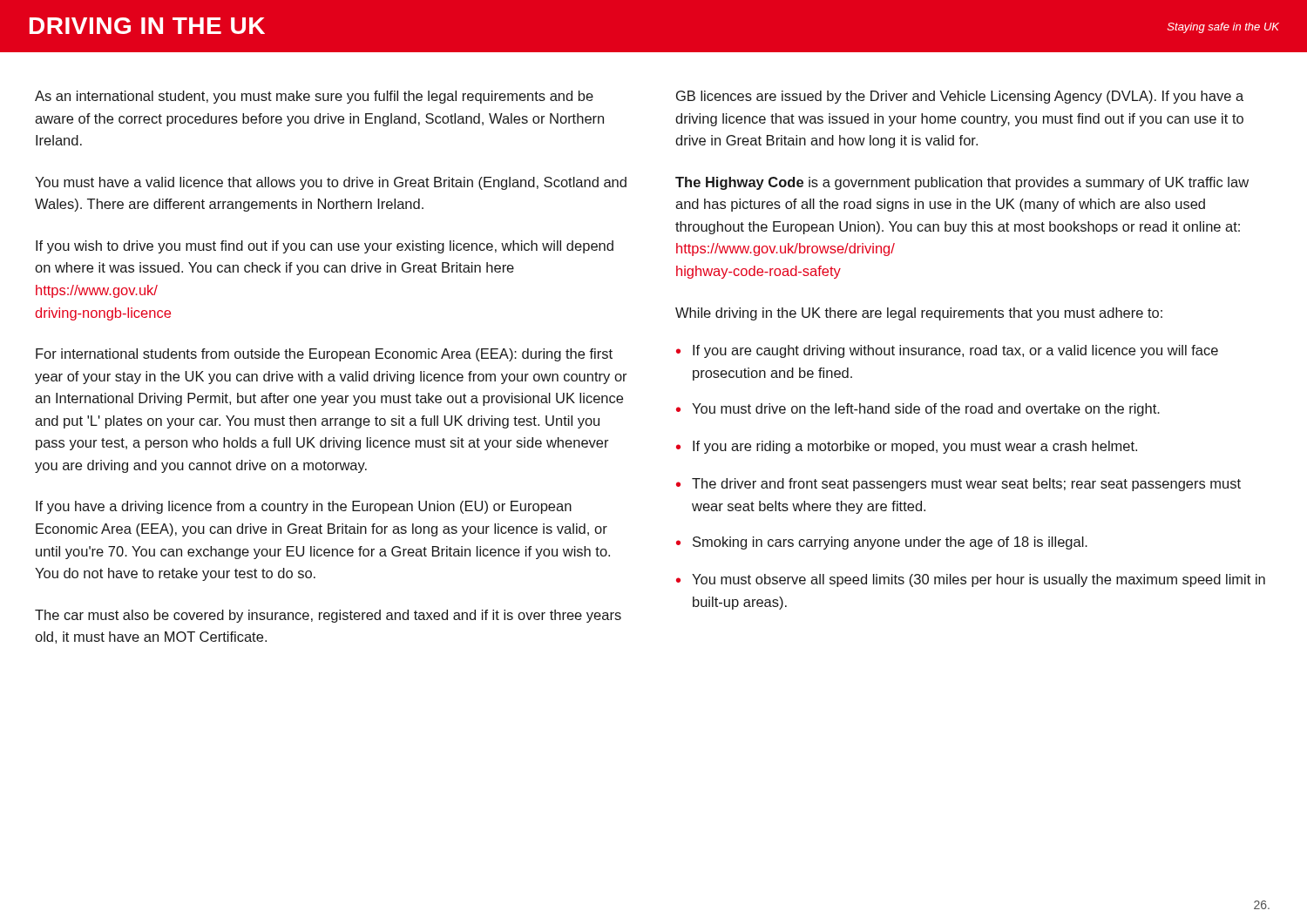This screenshot has width=1307, height=924.
Task: Point to the region starting "The car must also be covered"
Action: 328,626
